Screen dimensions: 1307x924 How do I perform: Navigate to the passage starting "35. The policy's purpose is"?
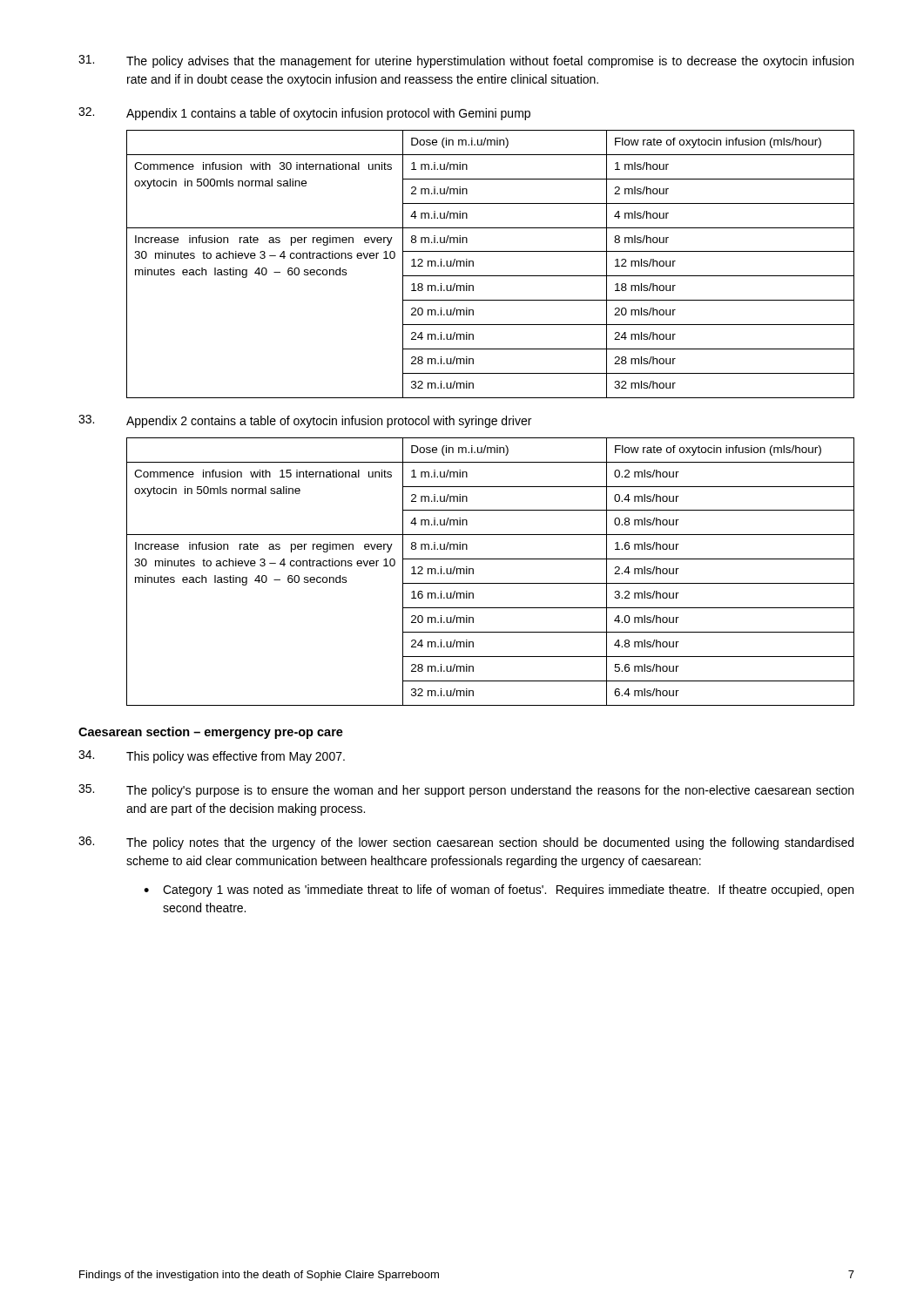pyautogui.click(x=466, y=799)
